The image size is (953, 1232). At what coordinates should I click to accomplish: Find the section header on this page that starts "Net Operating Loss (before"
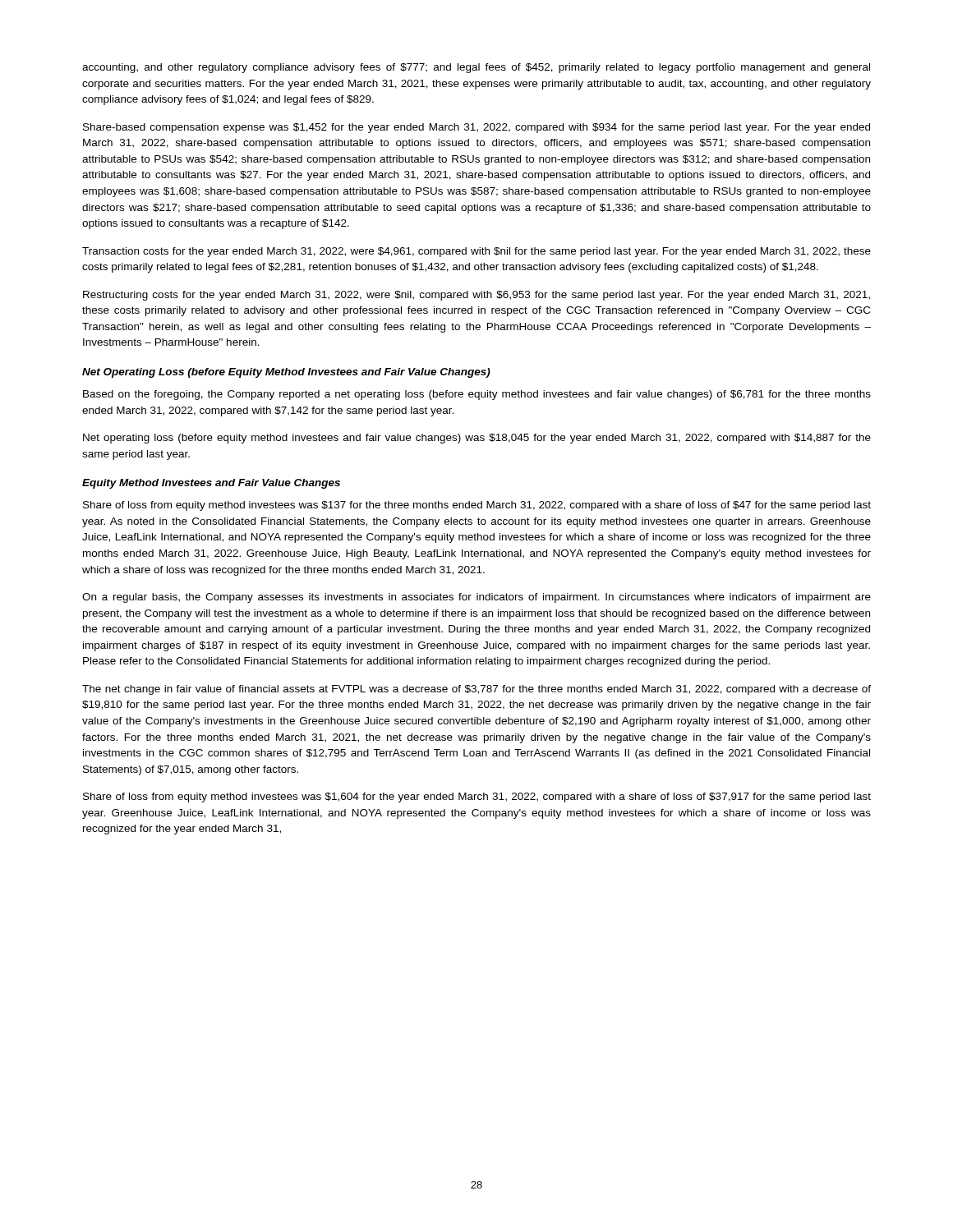(286, 372)
